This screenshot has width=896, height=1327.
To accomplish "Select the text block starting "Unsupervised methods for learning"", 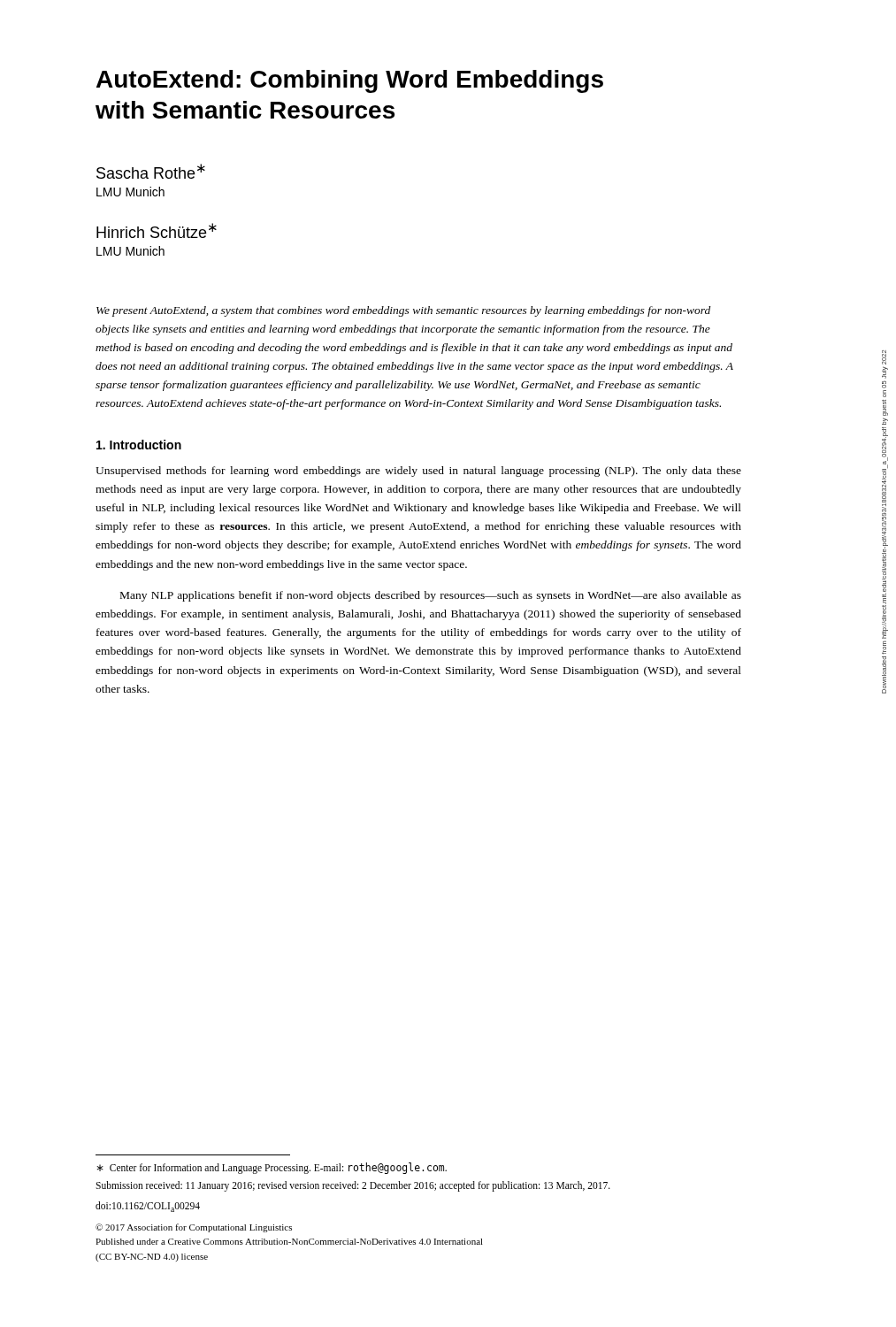I will pos(418,517).
